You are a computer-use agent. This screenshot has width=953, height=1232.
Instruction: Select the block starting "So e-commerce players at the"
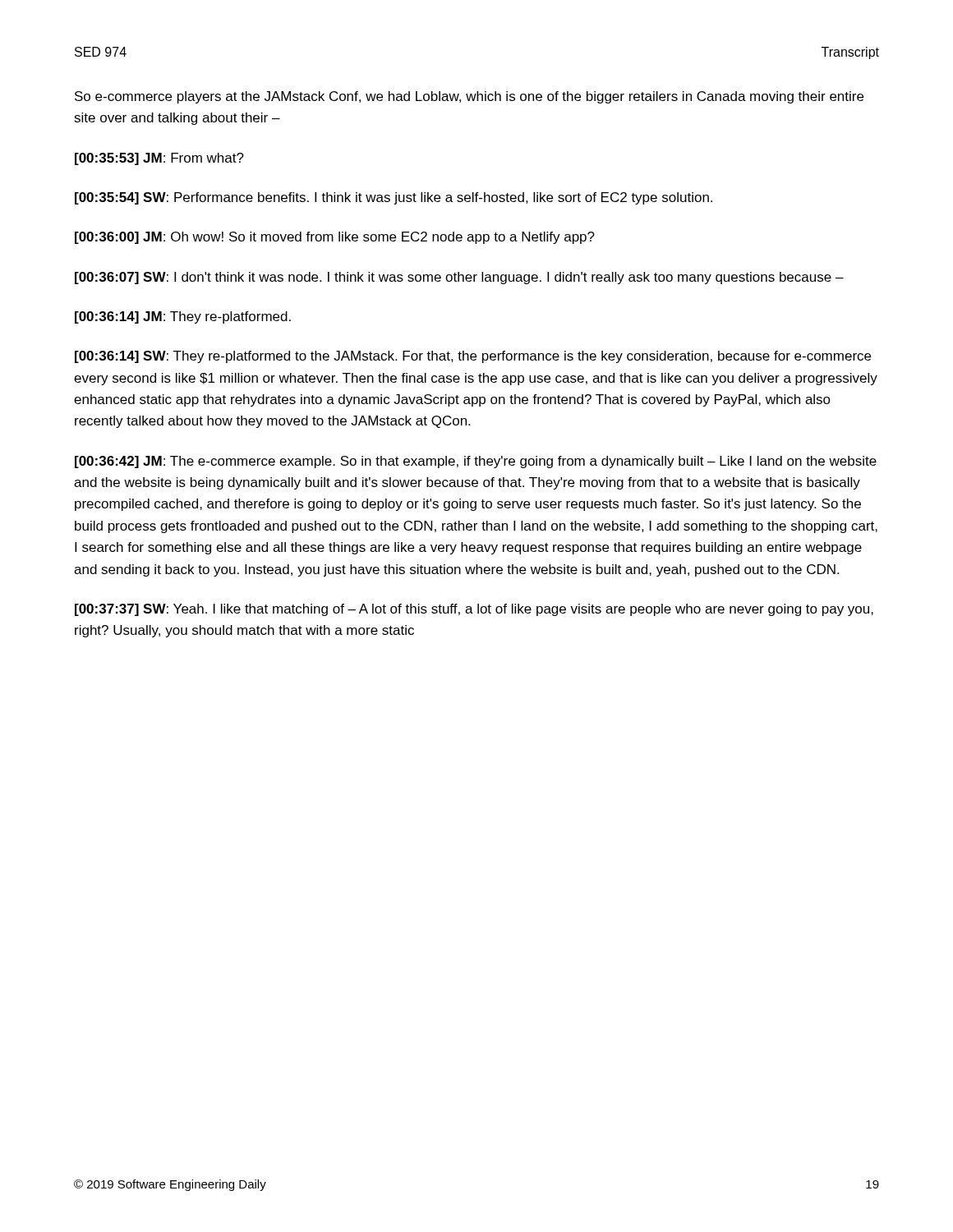click(469, 107)
